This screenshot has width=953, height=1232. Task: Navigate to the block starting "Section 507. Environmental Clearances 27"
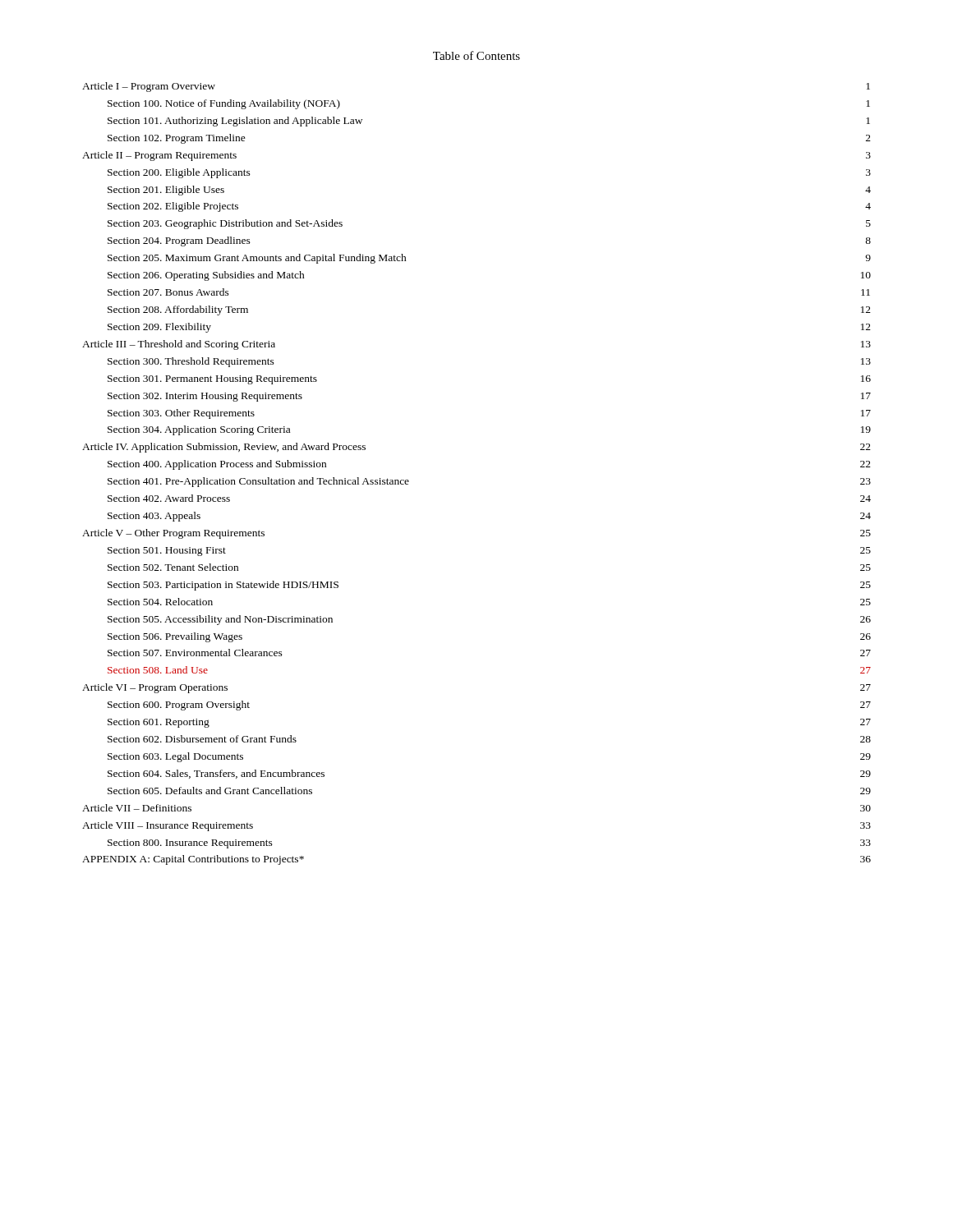point(198,652)
